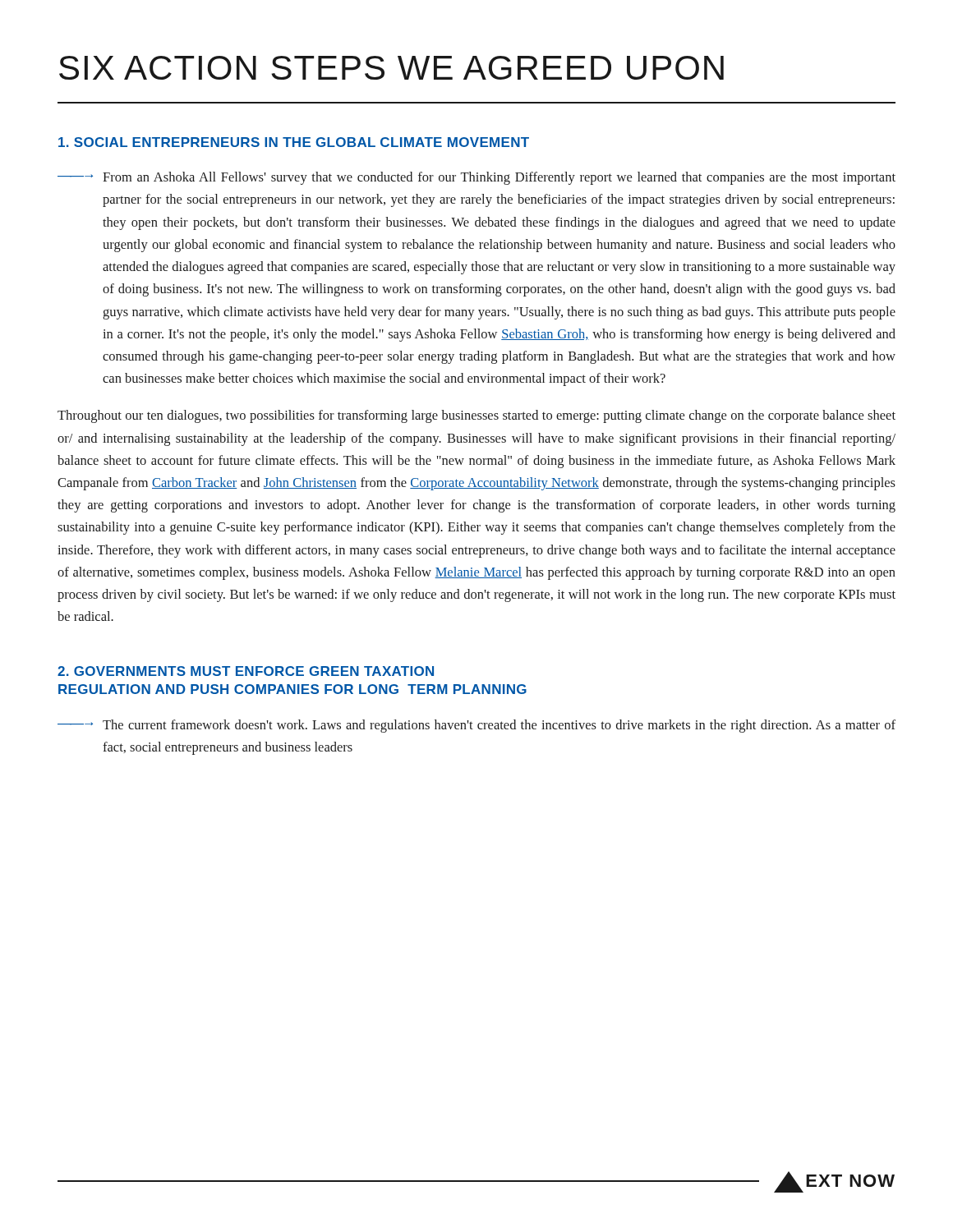Where is the passage that starts "Throughout our ten dialogues,"?
Image resolution: width=953 pixels, height=1232 pixels.
click(x=476, y=516)
